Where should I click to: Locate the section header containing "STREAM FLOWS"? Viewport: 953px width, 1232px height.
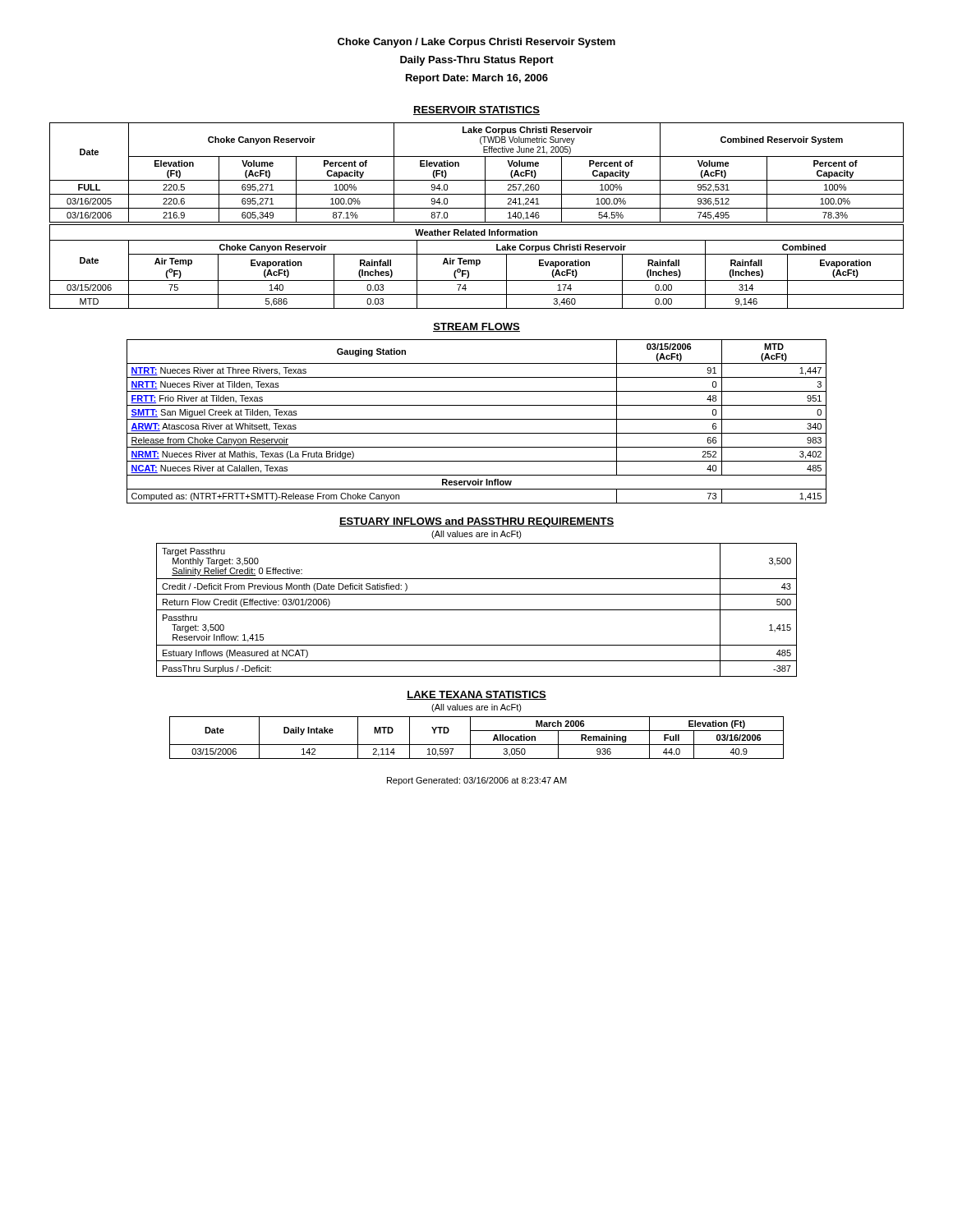tap(476, 326)
